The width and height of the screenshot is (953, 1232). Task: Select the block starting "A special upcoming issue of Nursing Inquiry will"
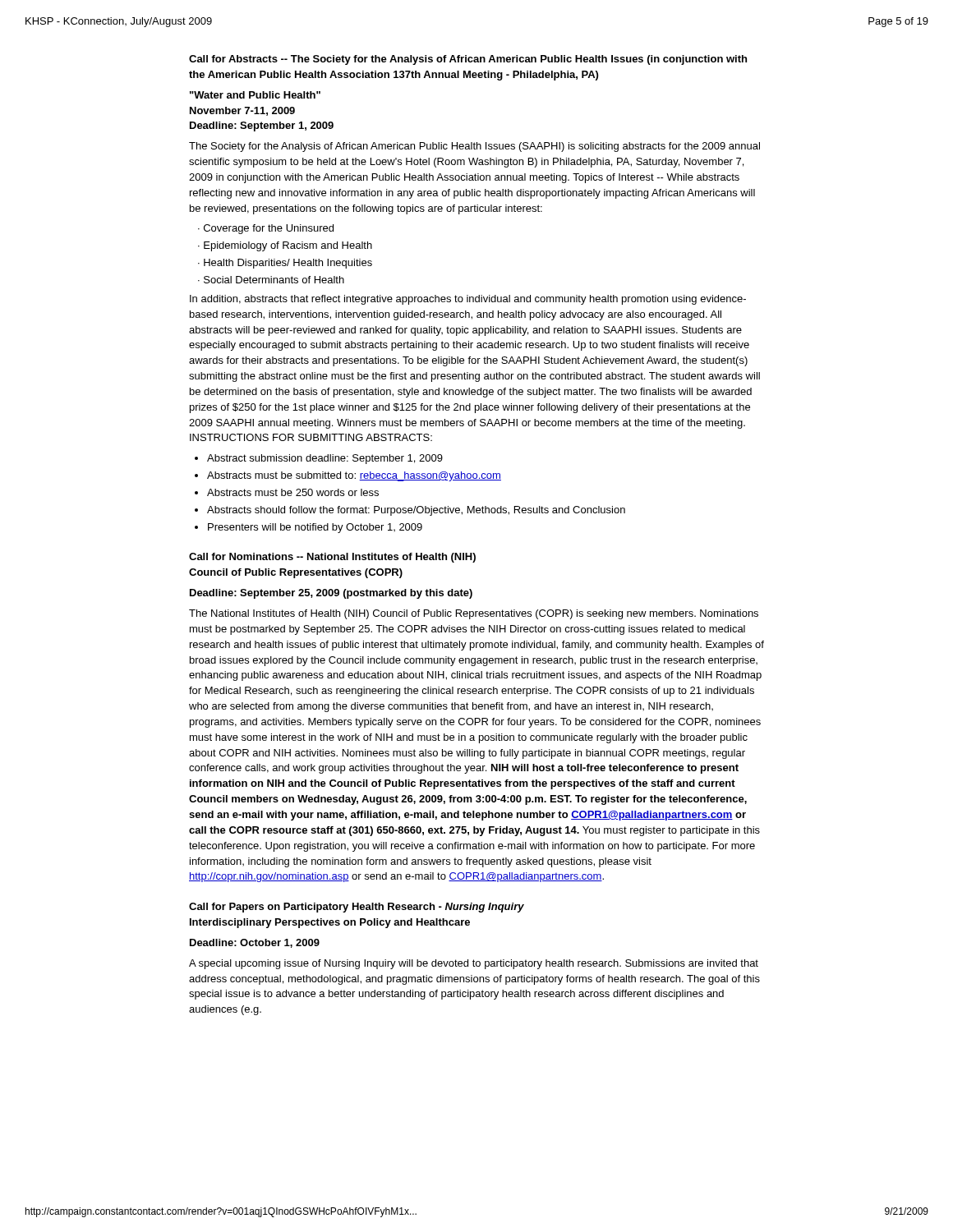point(476,987)
